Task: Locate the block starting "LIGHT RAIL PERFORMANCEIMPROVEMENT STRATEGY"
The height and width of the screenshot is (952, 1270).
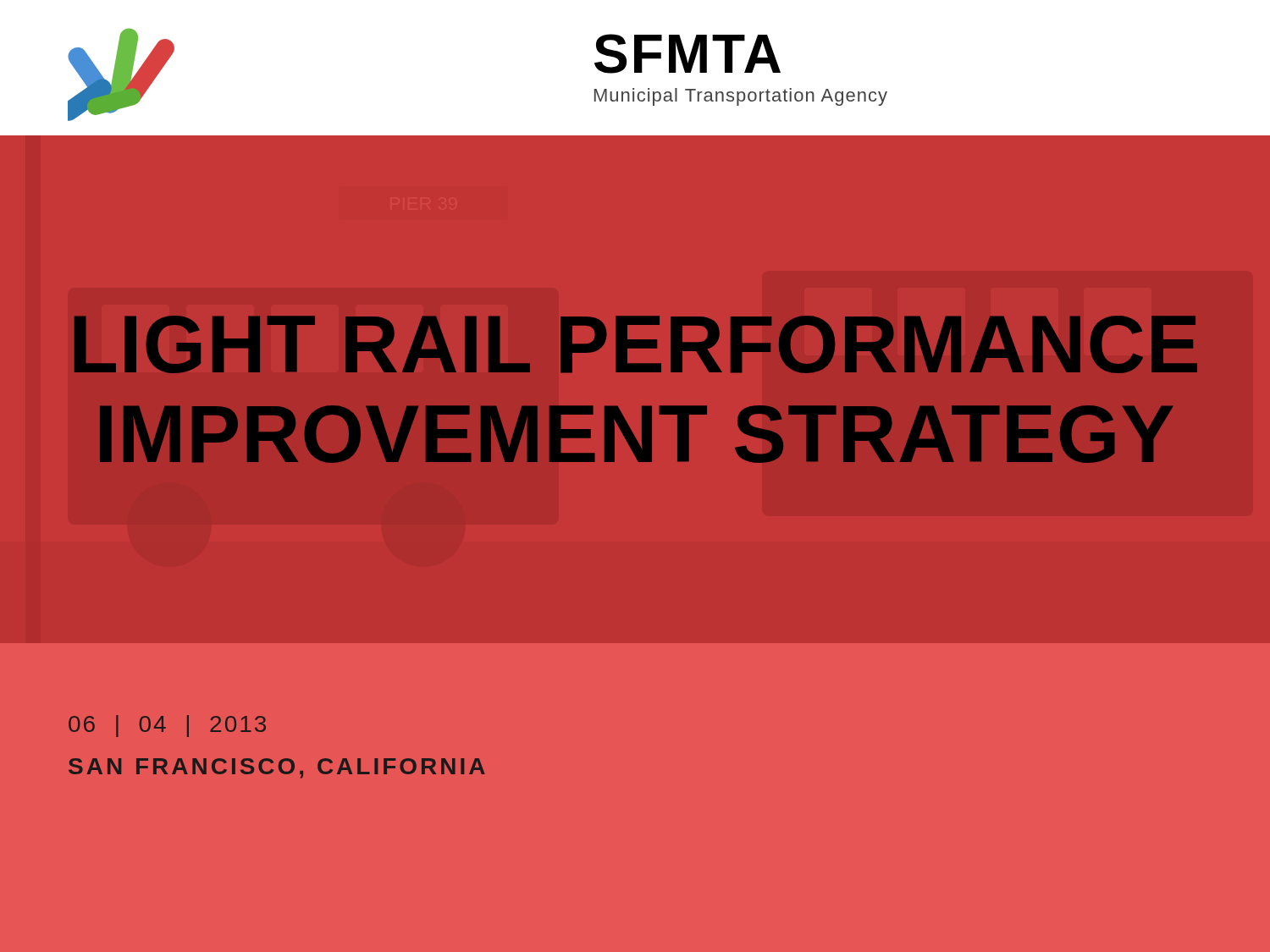Action: coord(635,389)
